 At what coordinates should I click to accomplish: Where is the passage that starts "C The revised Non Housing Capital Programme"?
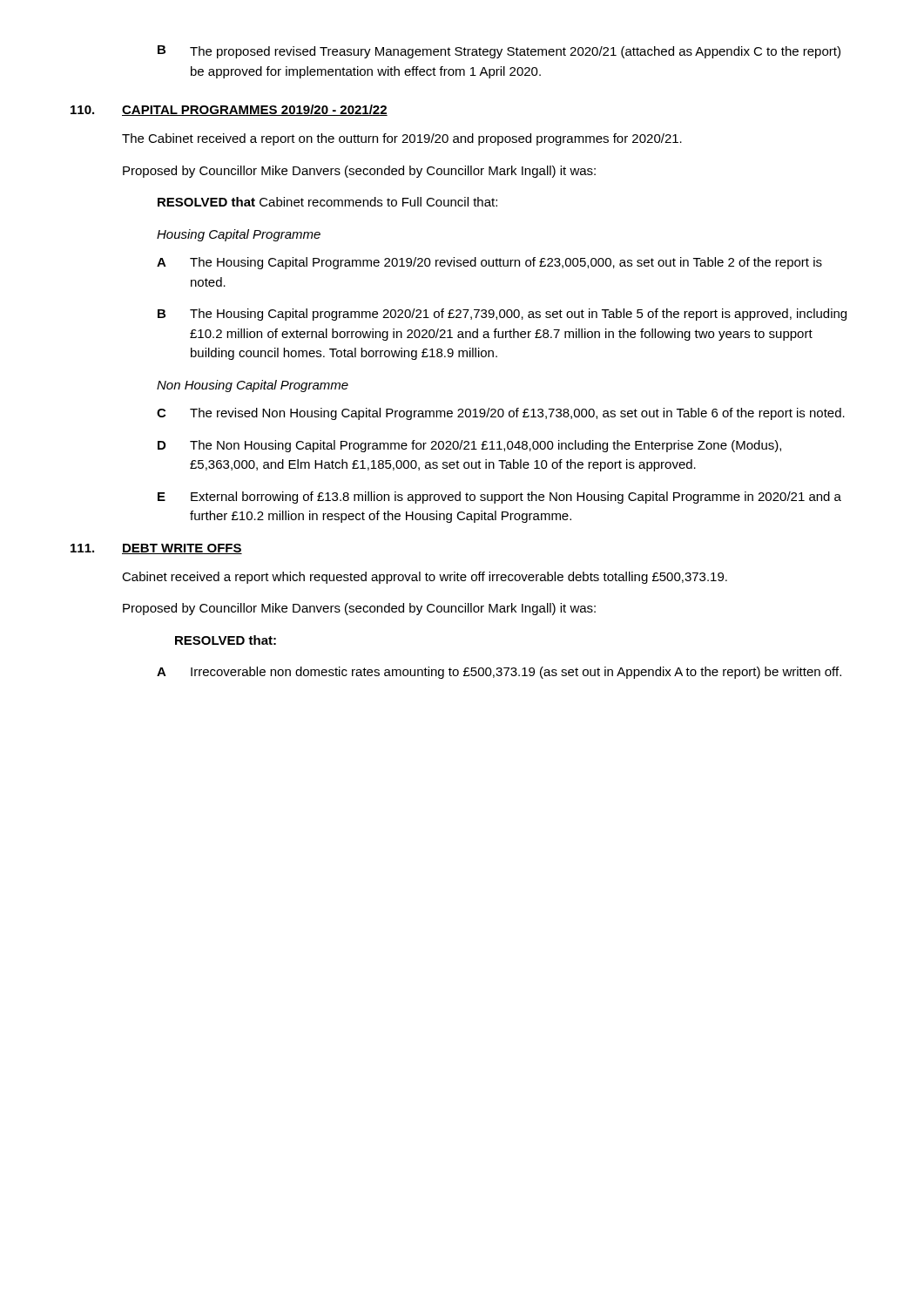point(506,413)
